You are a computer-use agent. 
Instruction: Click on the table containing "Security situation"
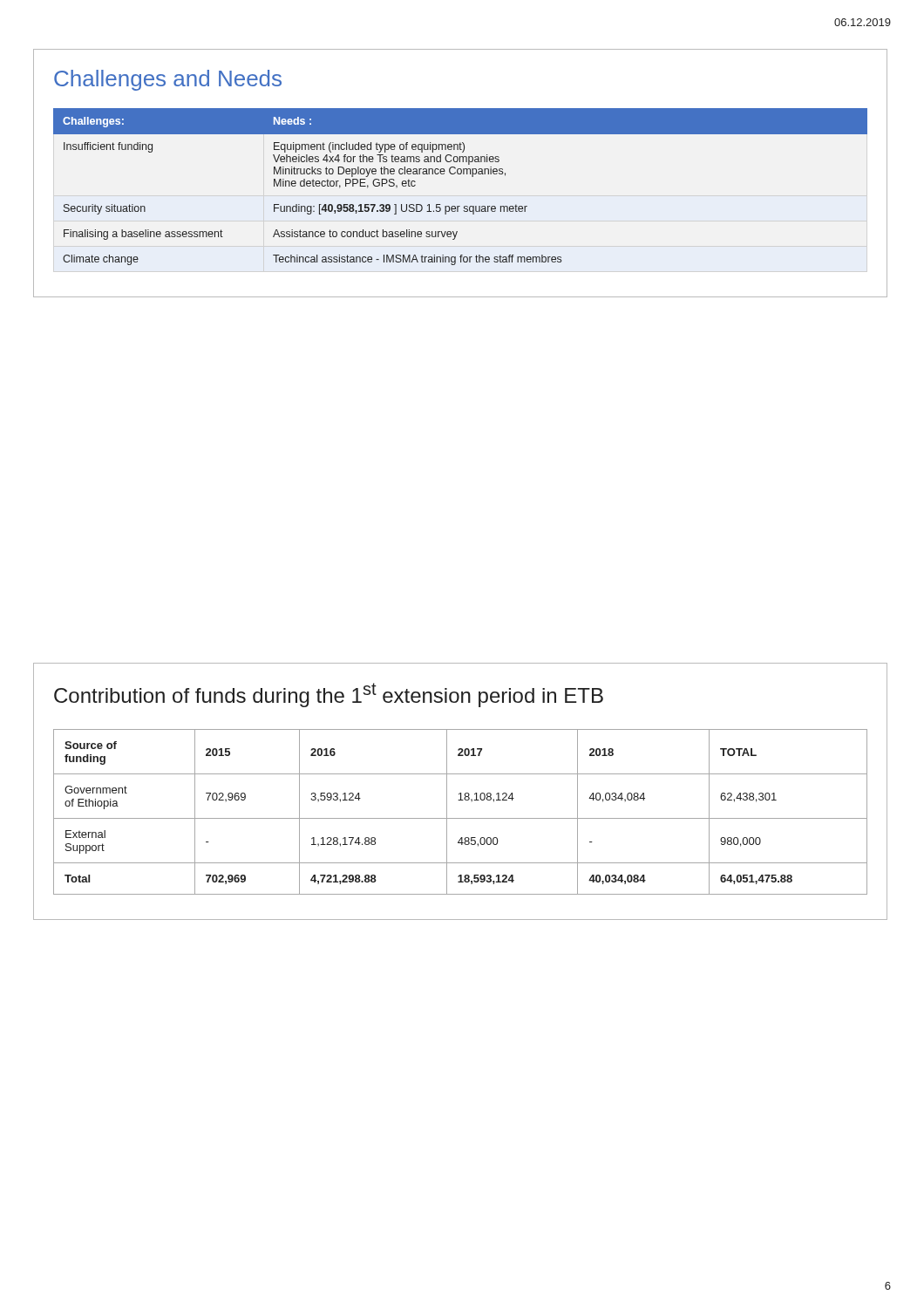pyautogui.click(x=460, y=190)
